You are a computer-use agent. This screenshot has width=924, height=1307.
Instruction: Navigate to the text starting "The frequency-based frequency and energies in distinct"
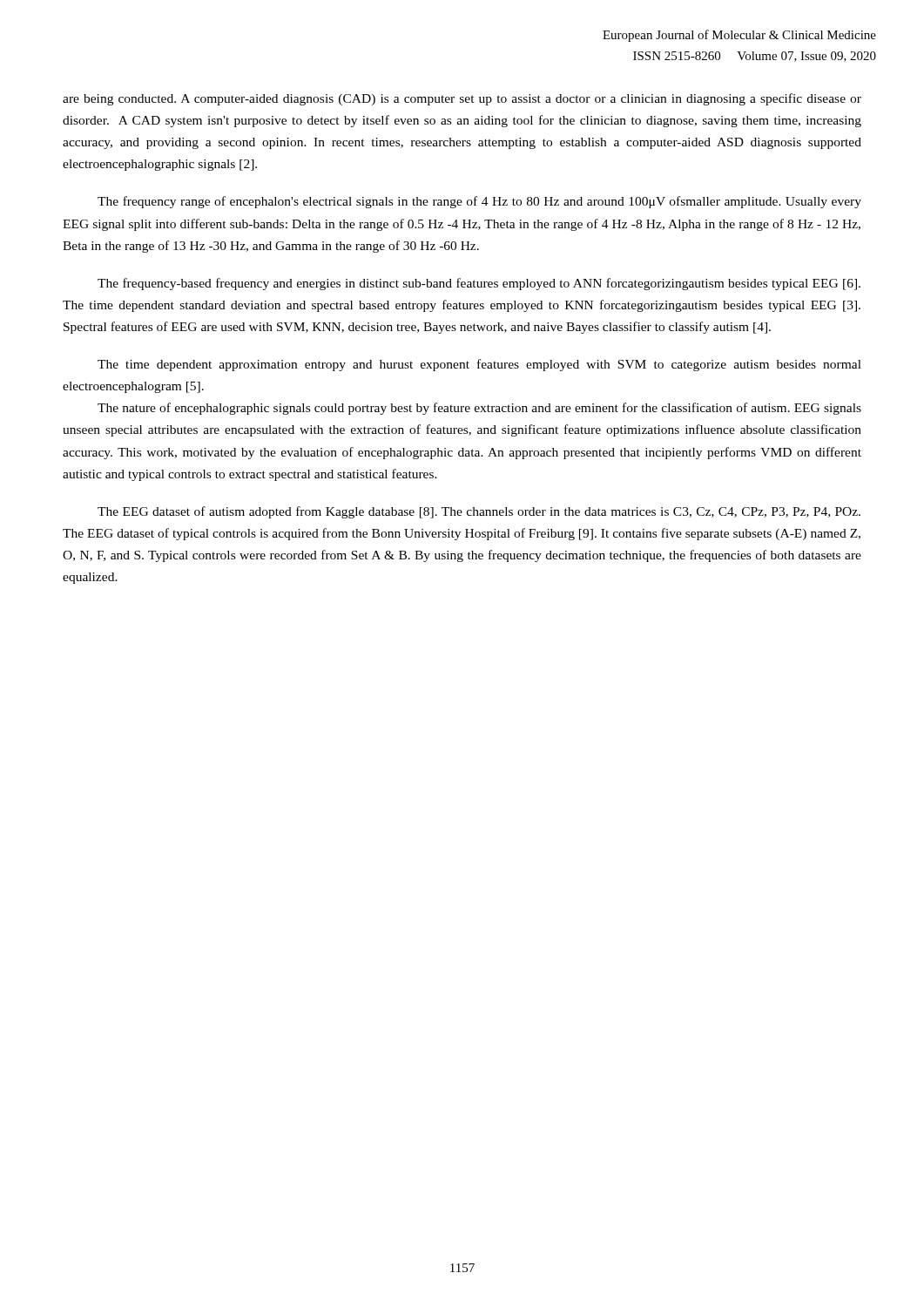pos(462,304)
